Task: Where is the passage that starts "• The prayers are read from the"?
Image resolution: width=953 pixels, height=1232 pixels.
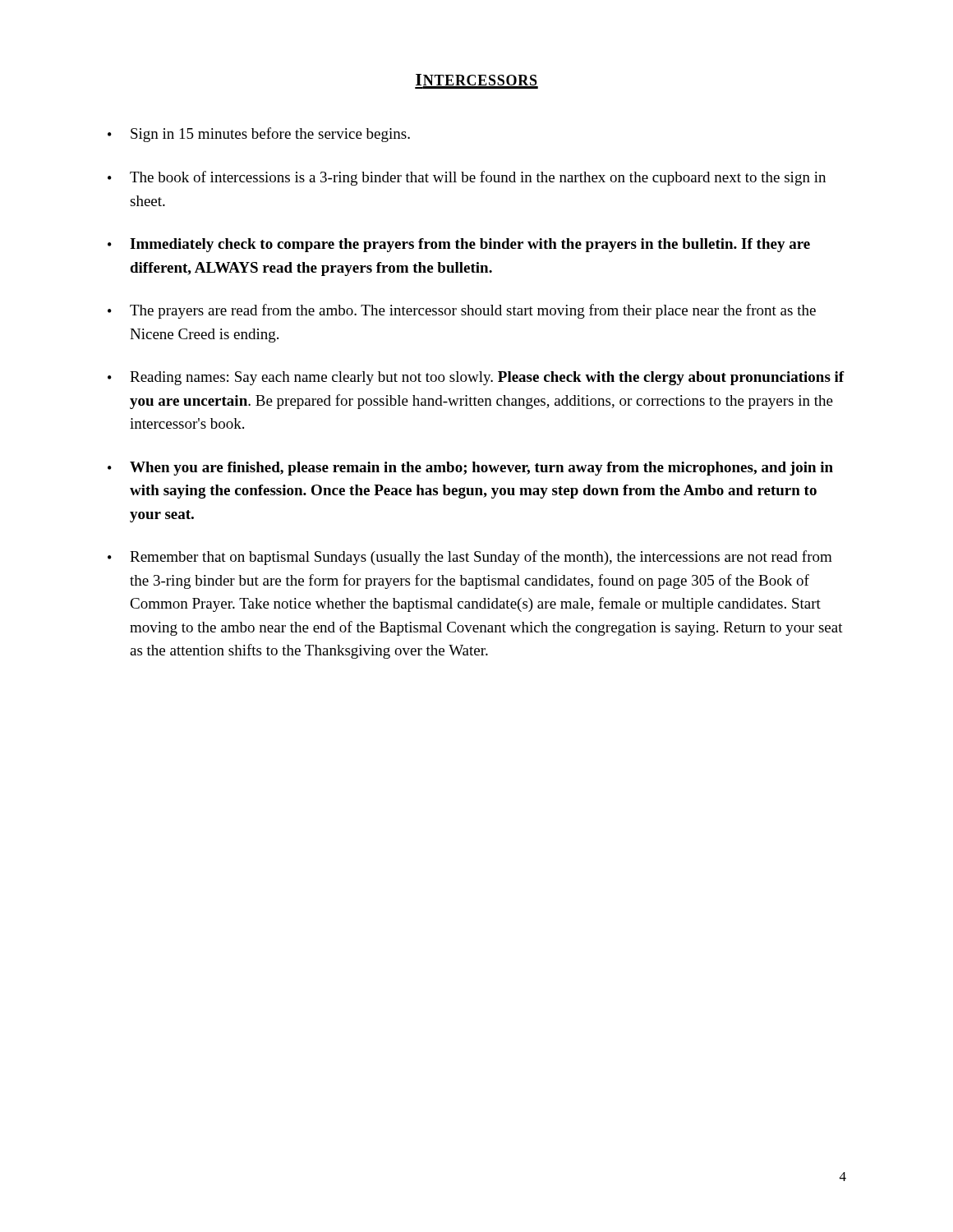Action: 476,322
